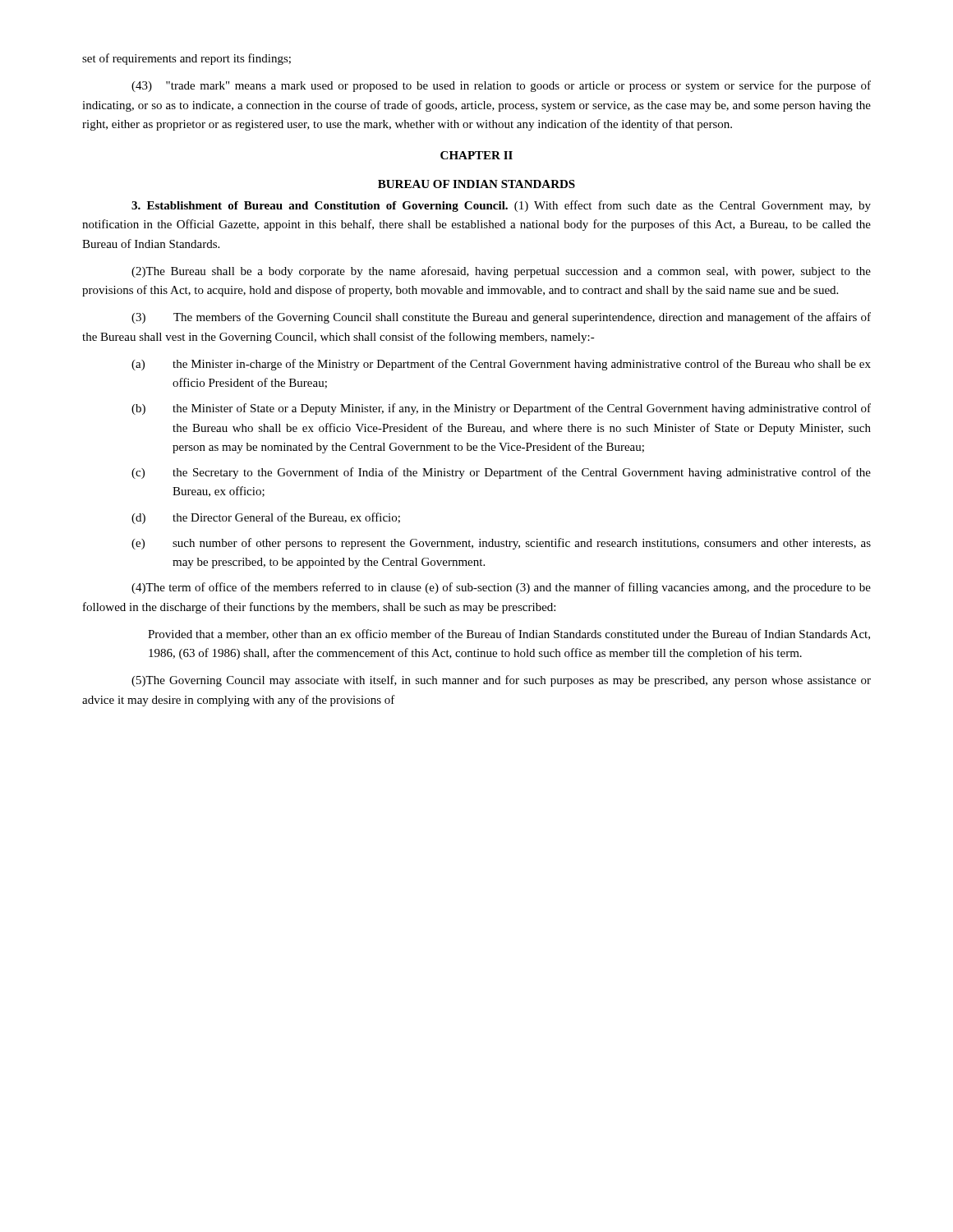Locate the region starting "(e) such number of other persons to represent"
953x1232 pixels.
click(476, 553)
